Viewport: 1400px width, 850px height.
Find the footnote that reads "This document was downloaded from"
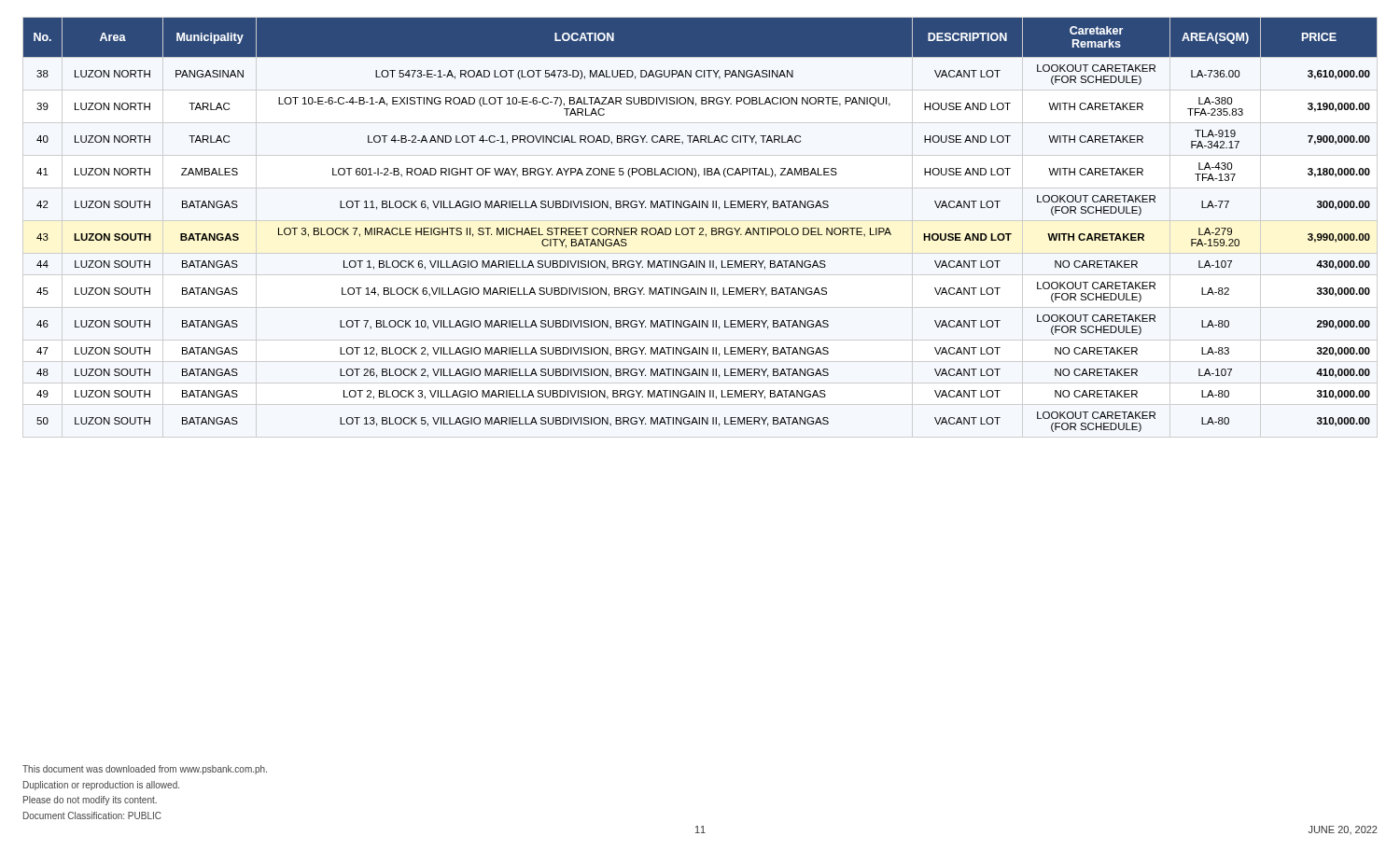[145, 792]
